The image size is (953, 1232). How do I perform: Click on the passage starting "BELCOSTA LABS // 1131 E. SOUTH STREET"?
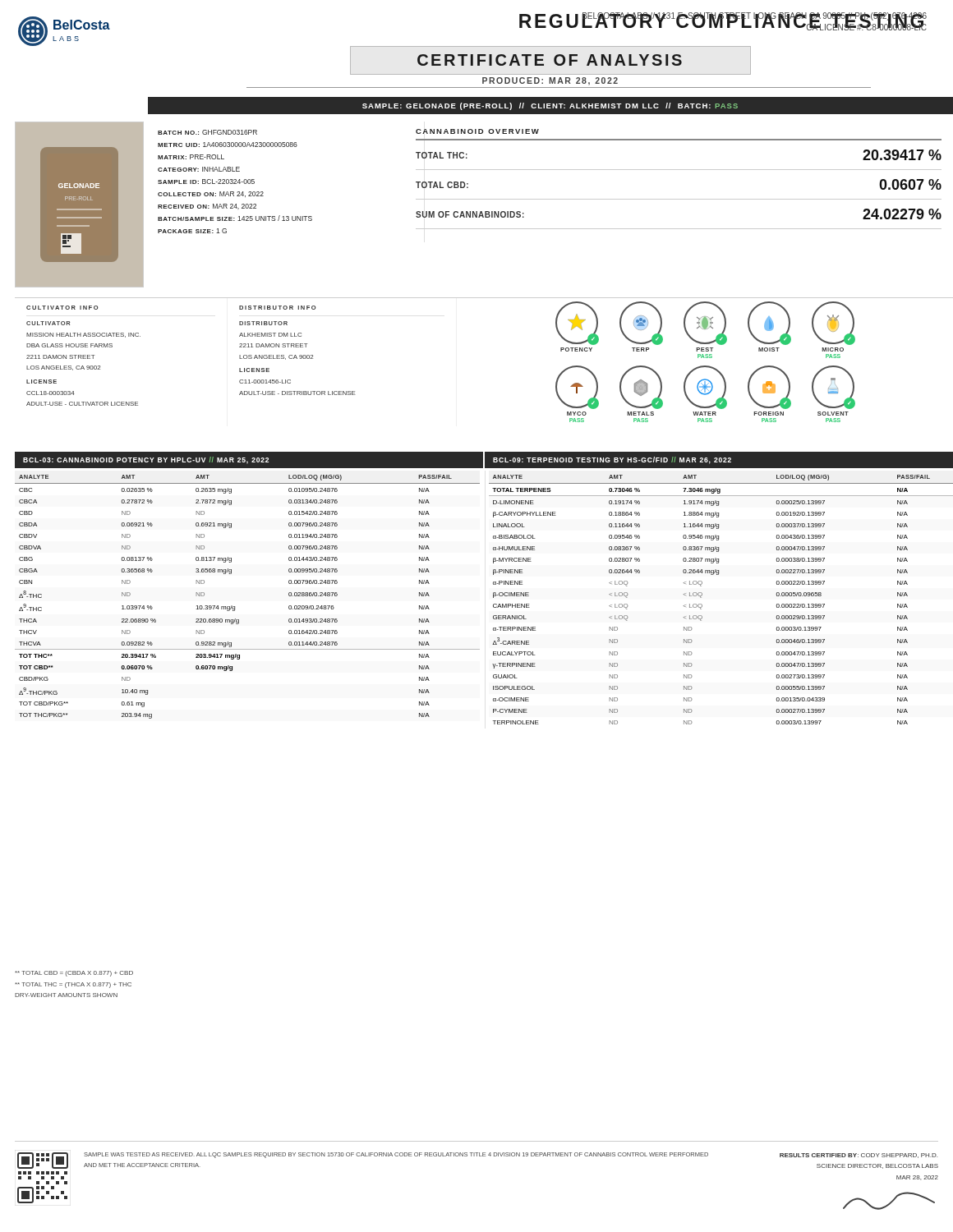coord(754,16)
